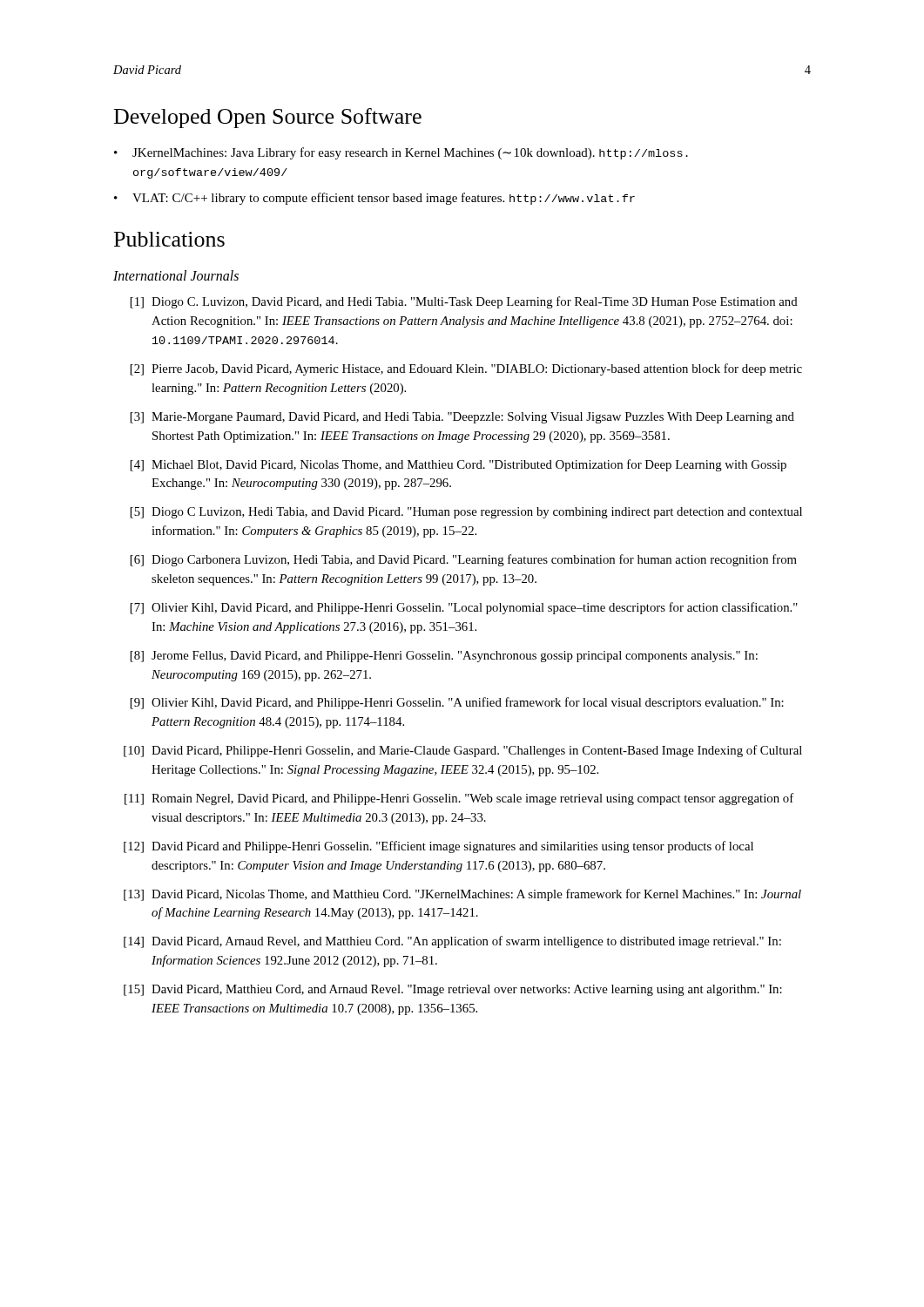Find the list item containing "[7] Olivier Kihl, David Picard, and Philippe-Henri"
This screenshot has height=1307, width=924.
coord(462,618)
